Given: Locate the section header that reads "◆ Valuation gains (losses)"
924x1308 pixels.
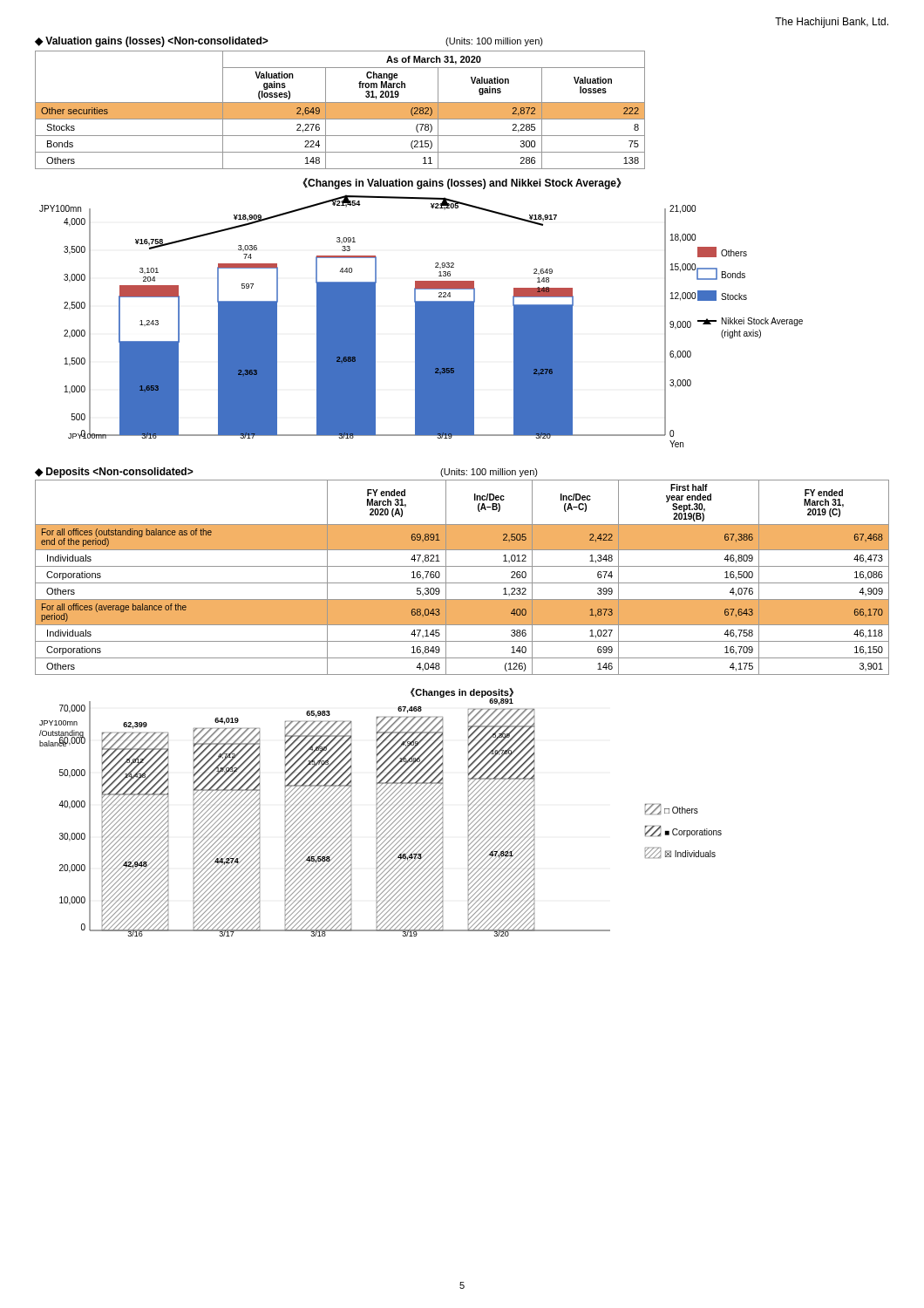Looking at the screenshot, I should point(289,41).
